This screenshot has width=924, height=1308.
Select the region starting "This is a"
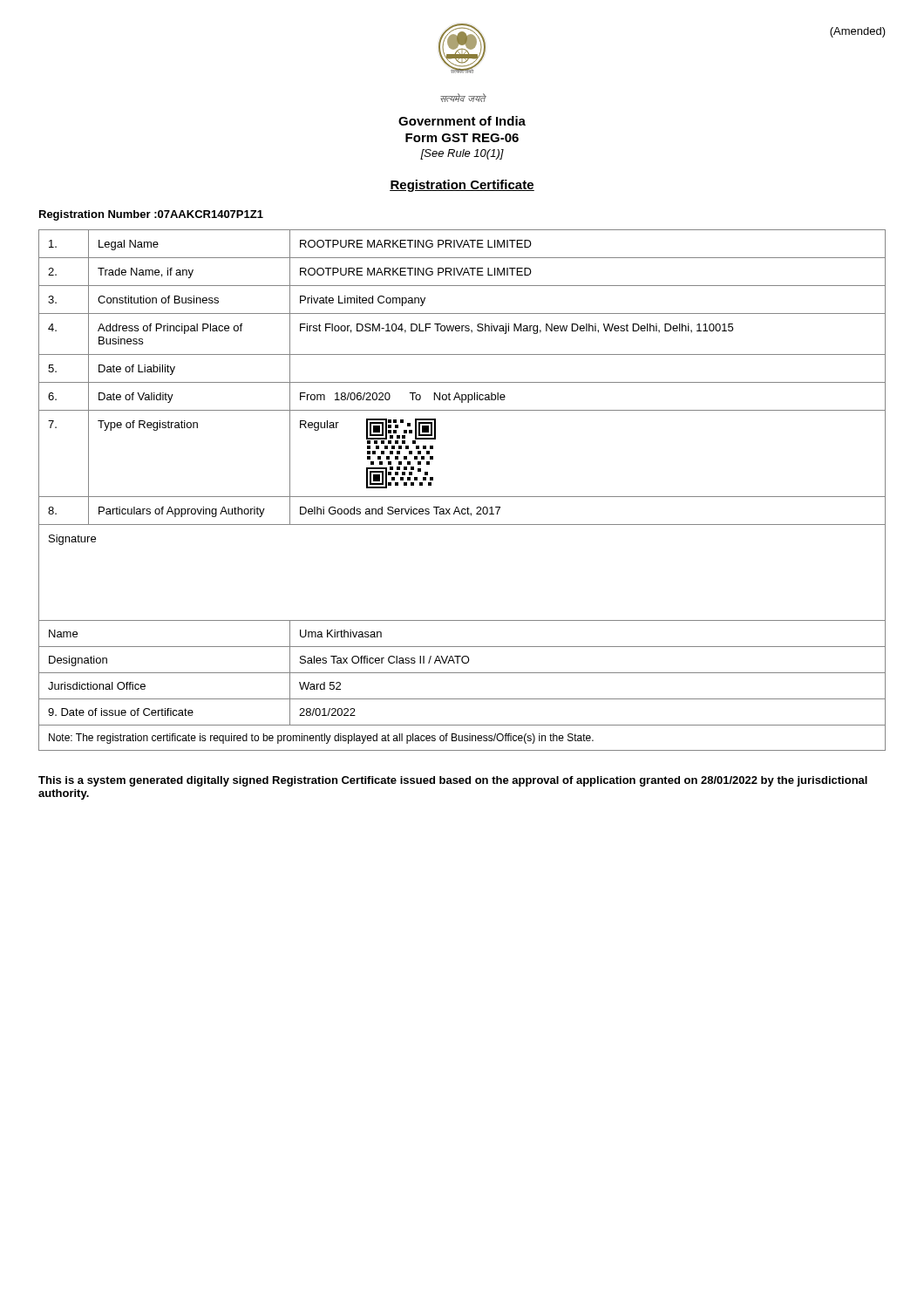(x=453, y=787)
